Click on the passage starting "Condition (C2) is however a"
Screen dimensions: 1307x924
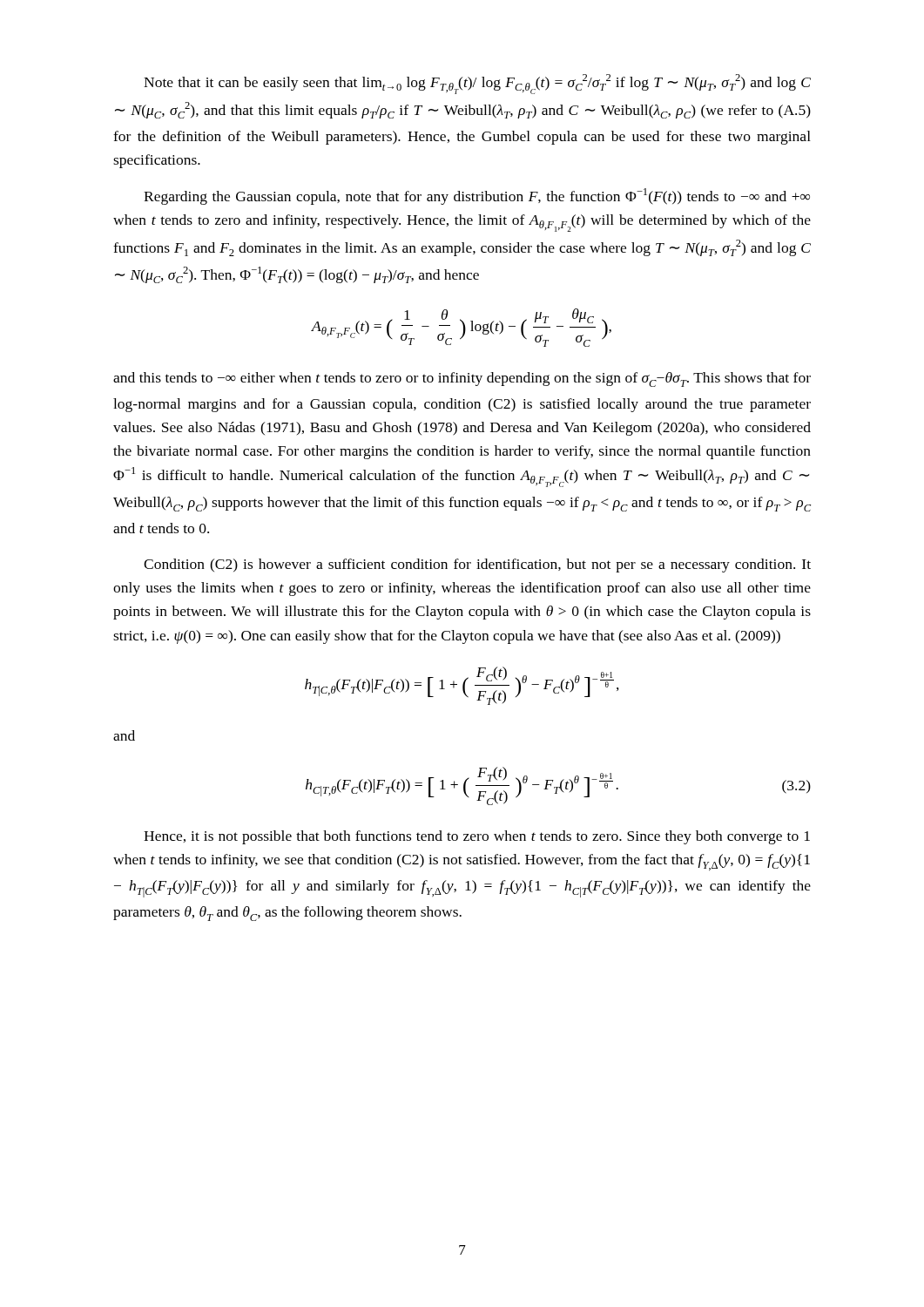point(462,600)
